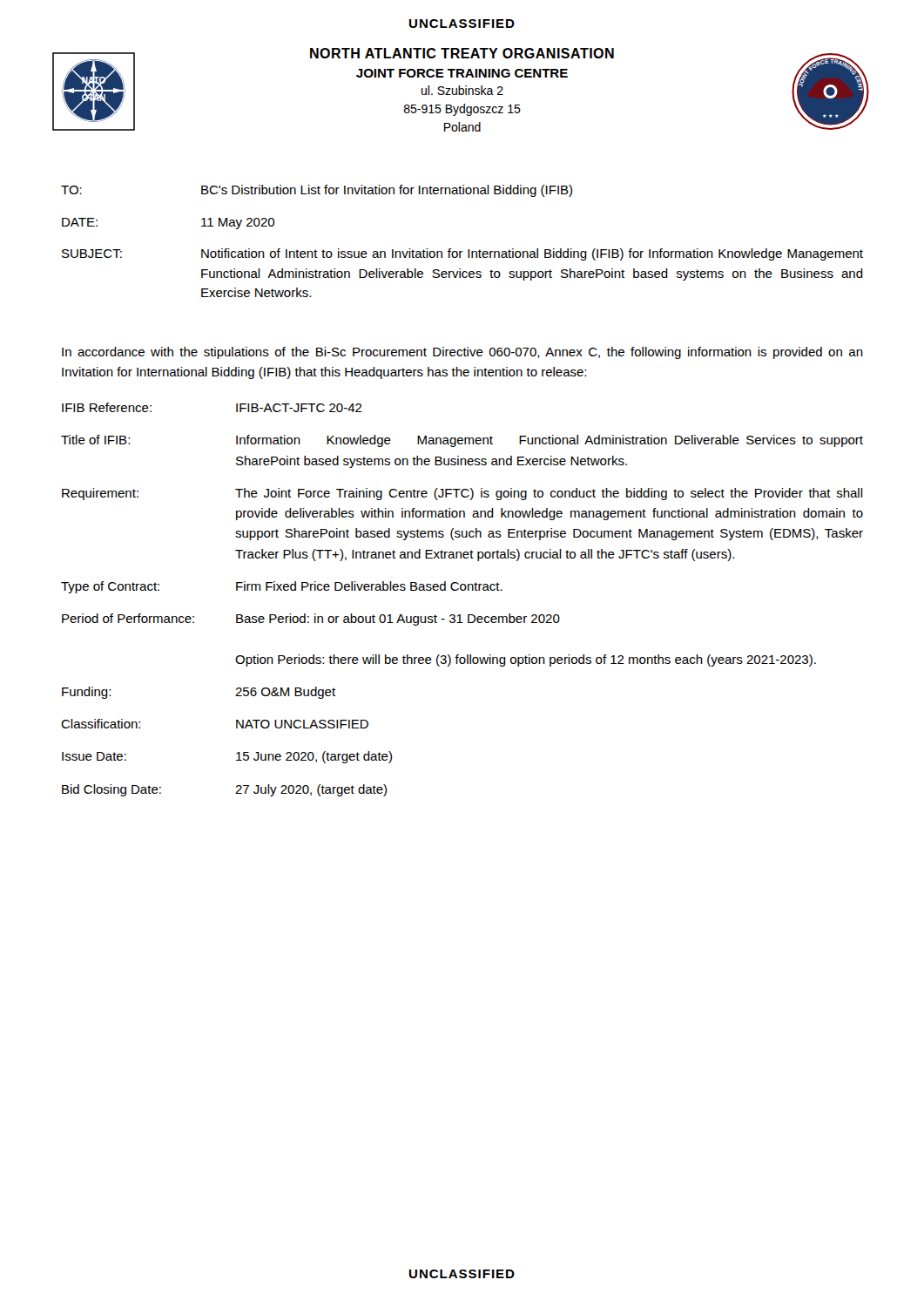Image resolution: width=924 pixels, height=1307 pixels.
Task: Find the text containing "ul. Szubinska 2 85-915 Bydgoszcz 15 Poland"
Action: pos(462,109)
